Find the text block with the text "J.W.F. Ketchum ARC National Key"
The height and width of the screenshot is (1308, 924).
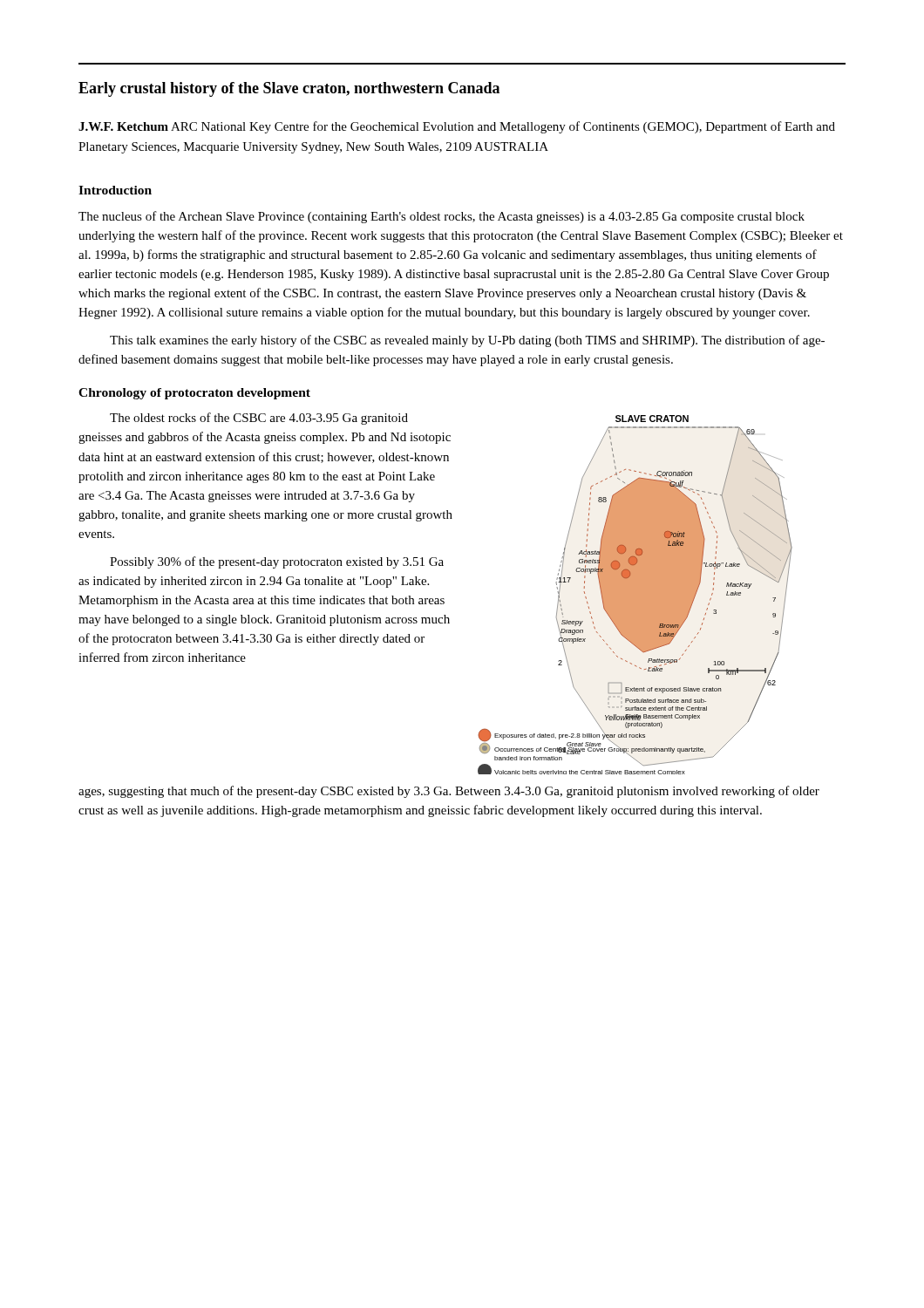point(457,136)
